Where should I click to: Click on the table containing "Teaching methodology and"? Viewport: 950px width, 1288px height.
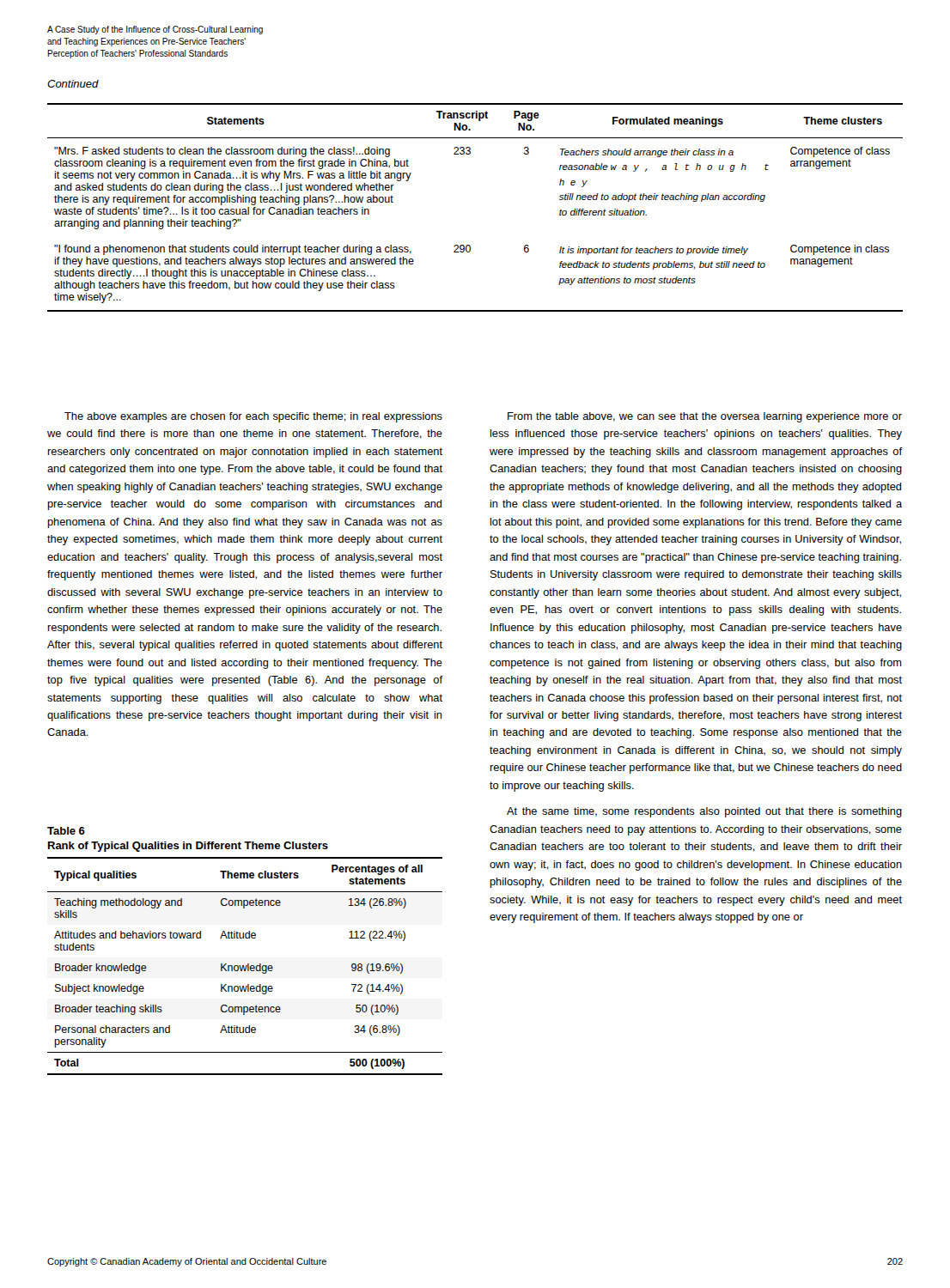pos(245,966)
